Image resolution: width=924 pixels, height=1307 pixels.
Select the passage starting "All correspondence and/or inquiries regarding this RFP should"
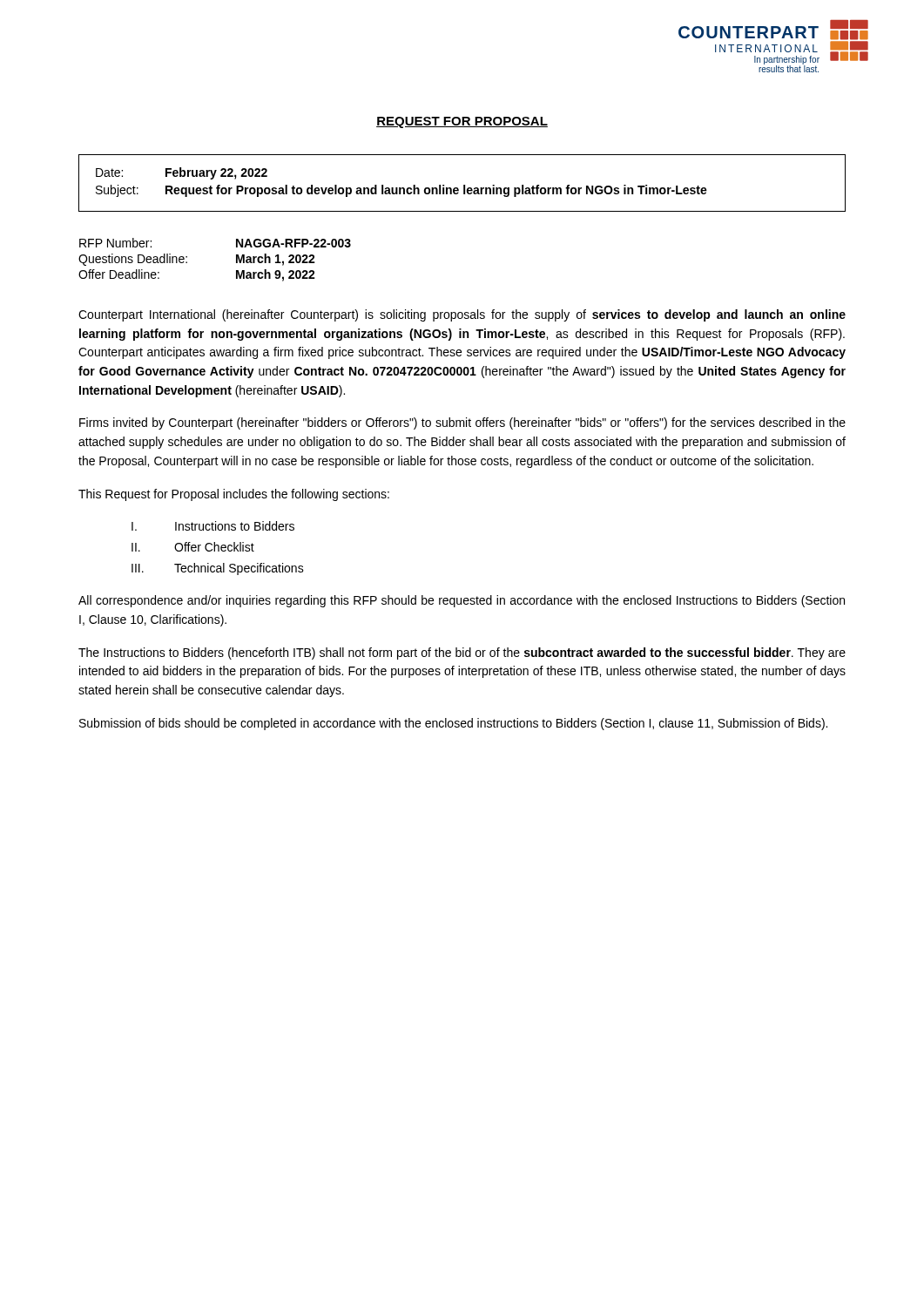click(462, 610)
